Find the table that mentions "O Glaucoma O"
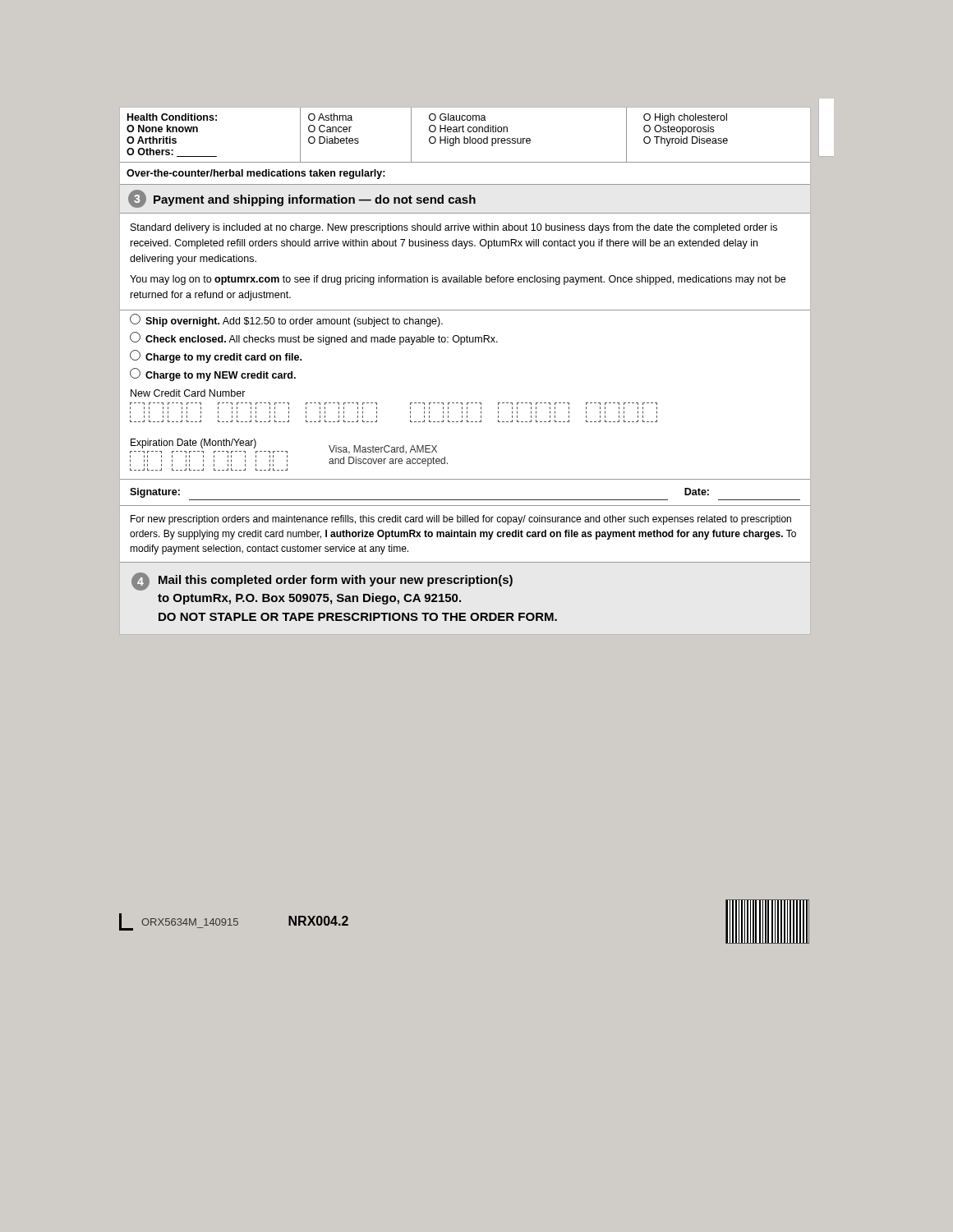Screen dimensions: 1232x953 (465, 135)
